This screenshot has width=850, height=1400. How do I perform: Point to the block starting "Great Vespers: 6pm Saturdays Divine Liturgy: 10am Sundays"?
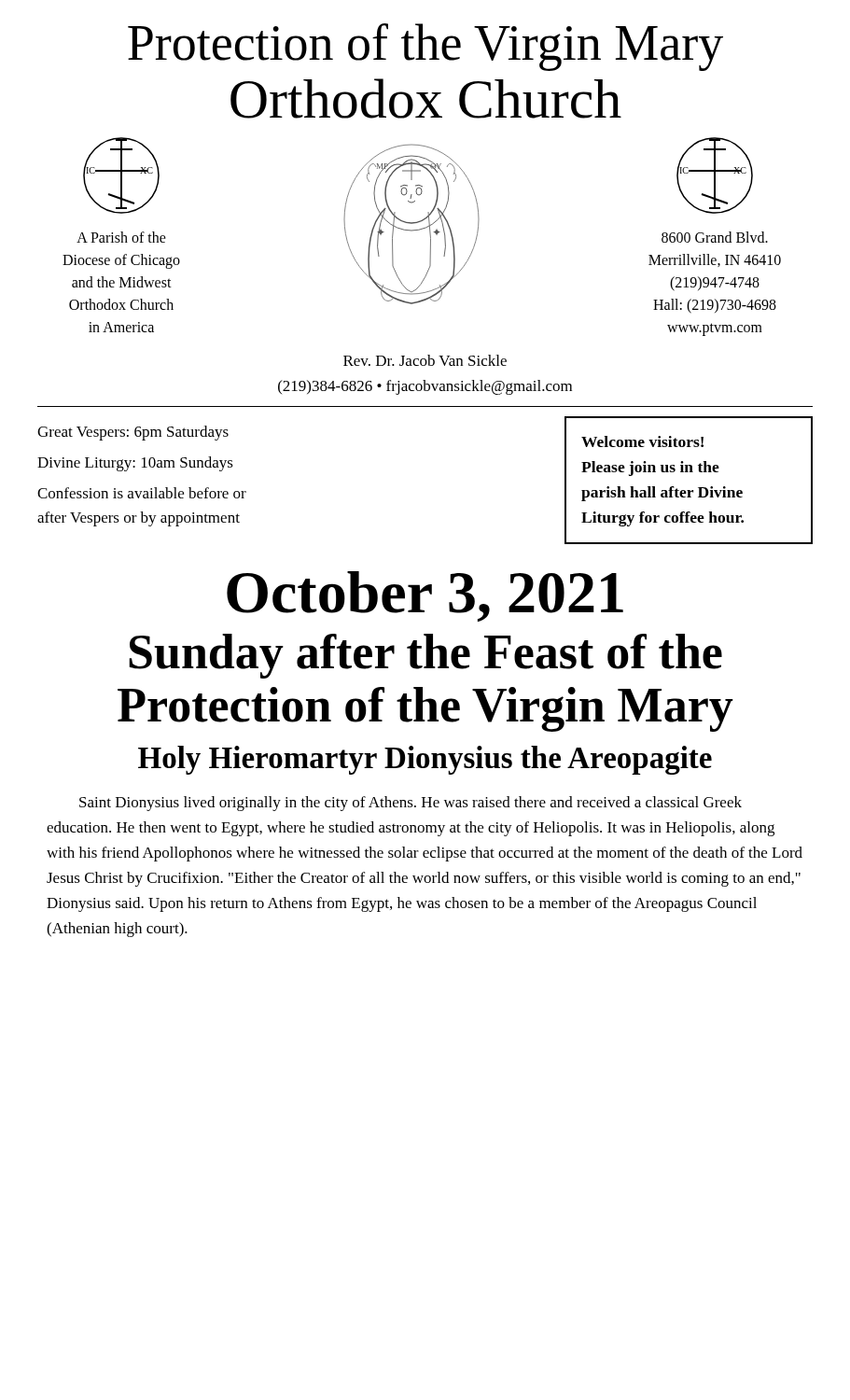(133, 433)
